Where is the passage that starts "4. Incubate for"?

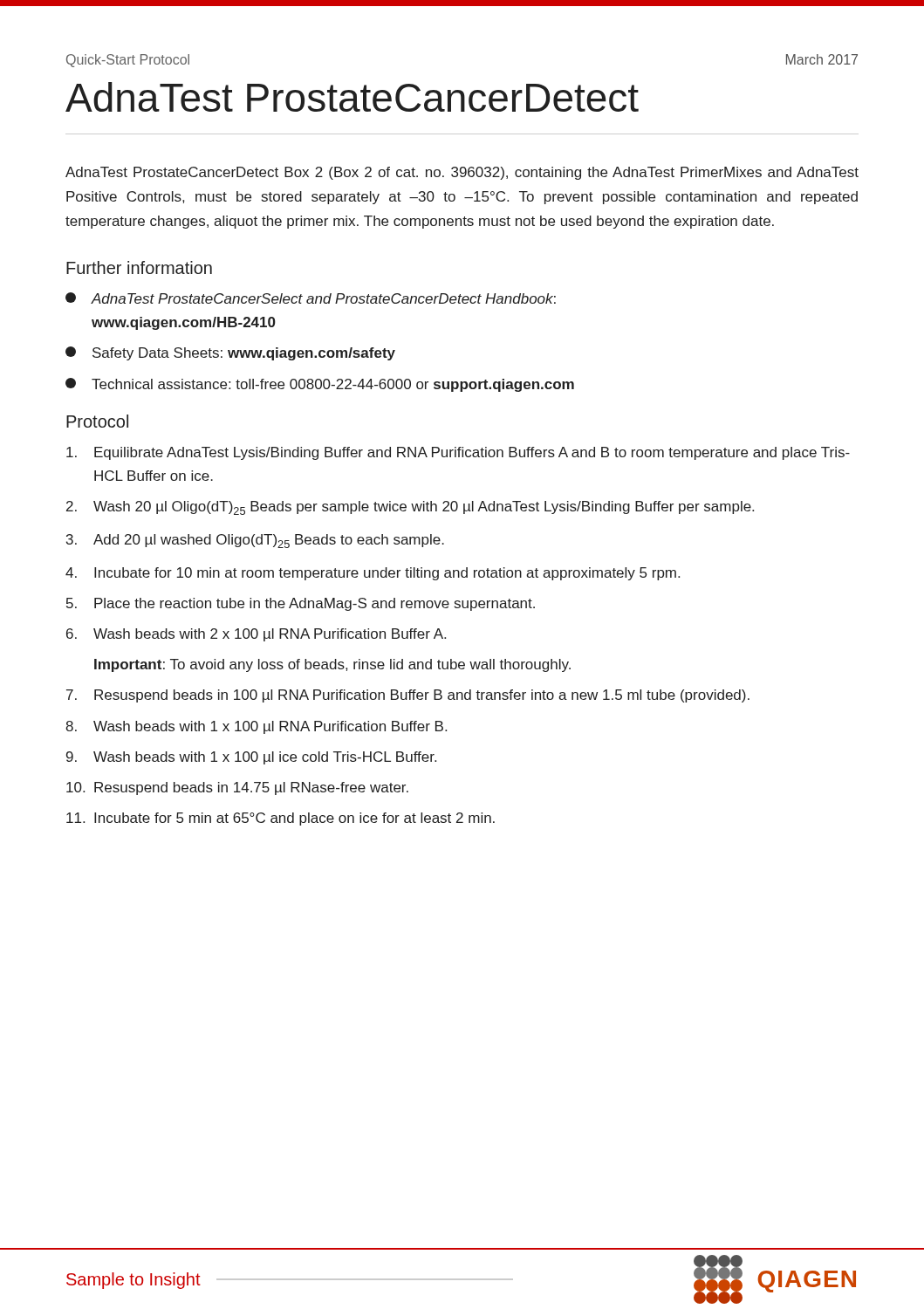(462, 573)
